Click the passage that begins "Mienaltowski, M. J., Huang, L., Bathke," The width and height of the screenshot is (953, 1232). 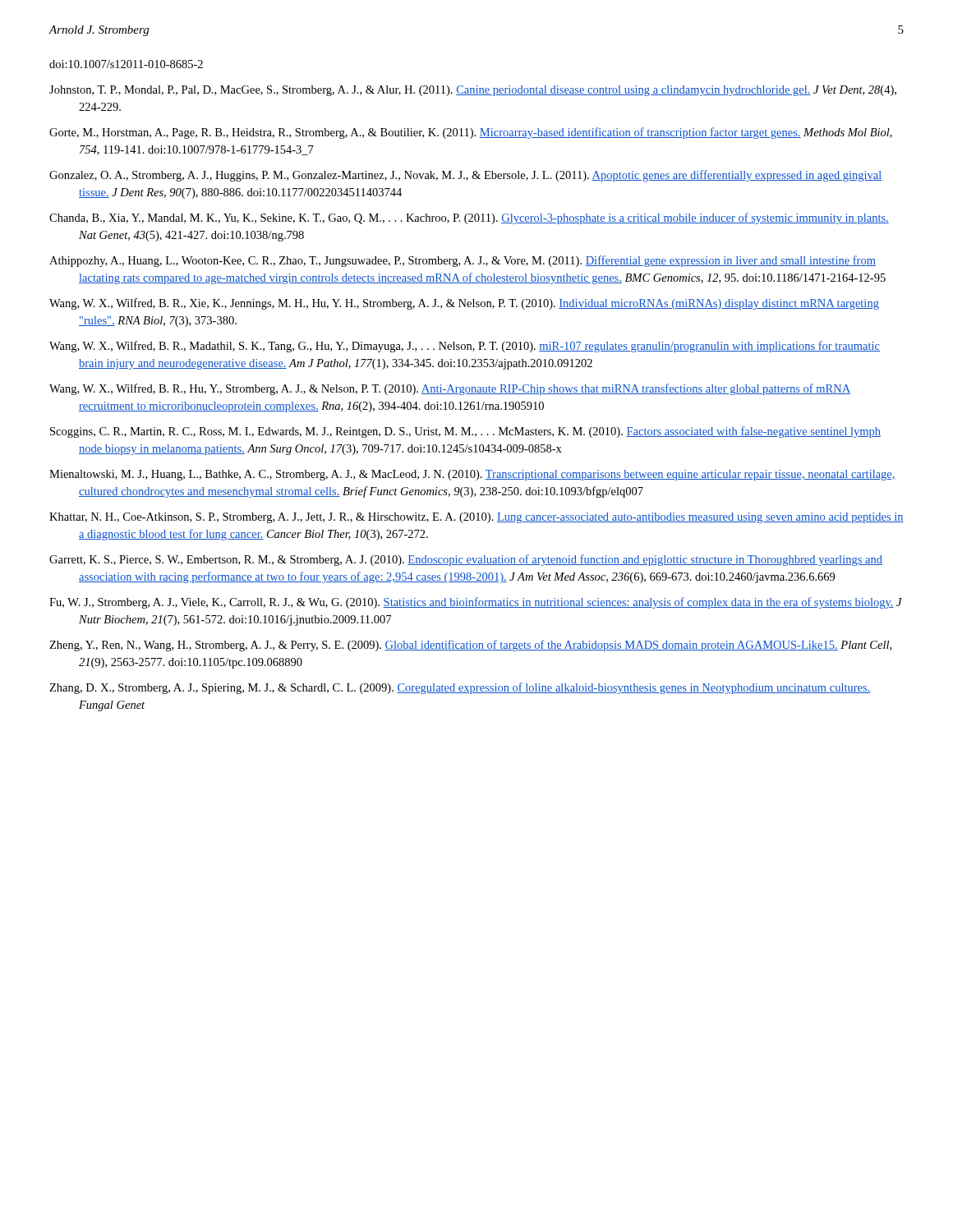click(472, 483)
